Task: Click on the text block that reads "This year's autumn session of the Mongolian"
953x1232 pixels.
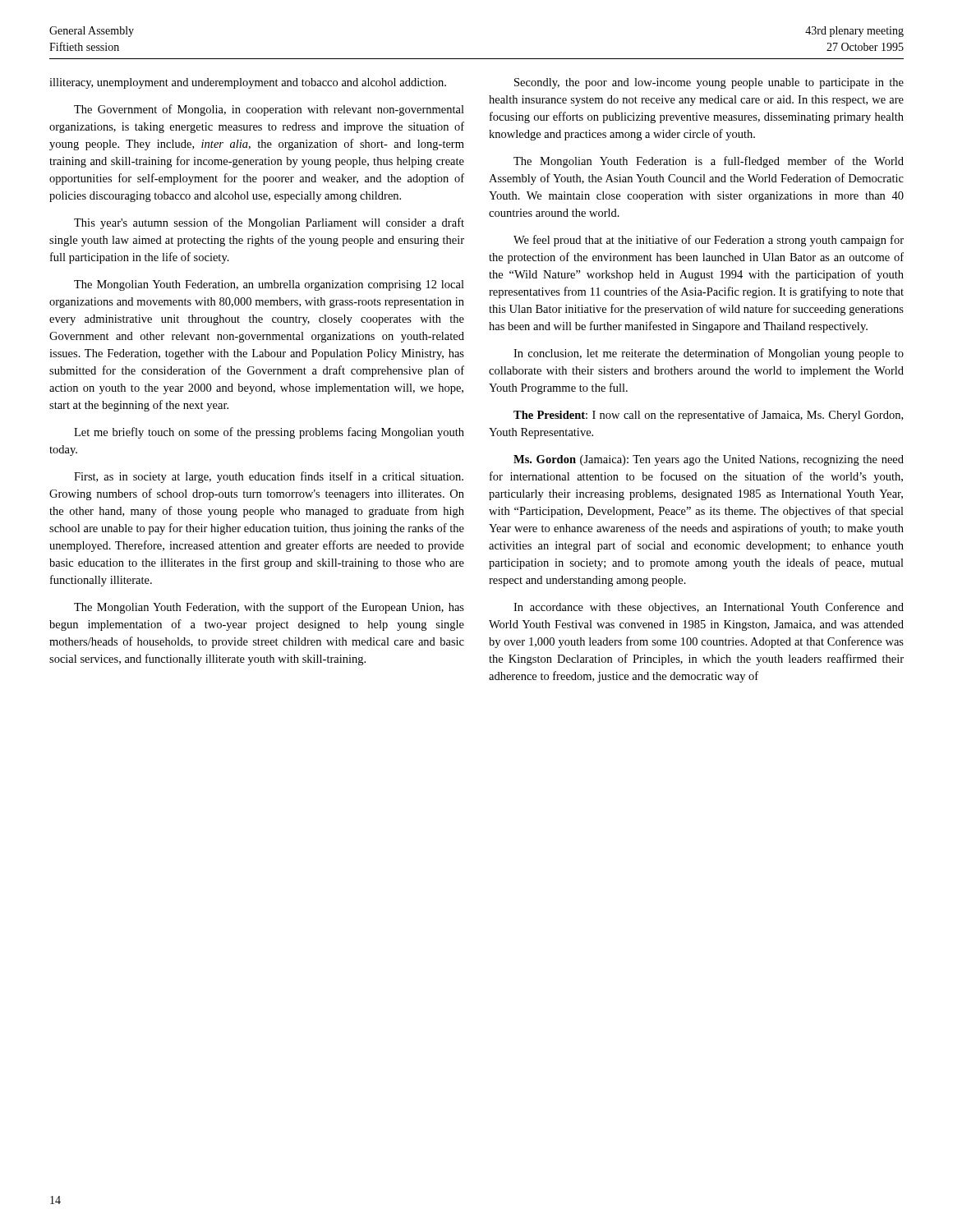Action: point(257,240)
